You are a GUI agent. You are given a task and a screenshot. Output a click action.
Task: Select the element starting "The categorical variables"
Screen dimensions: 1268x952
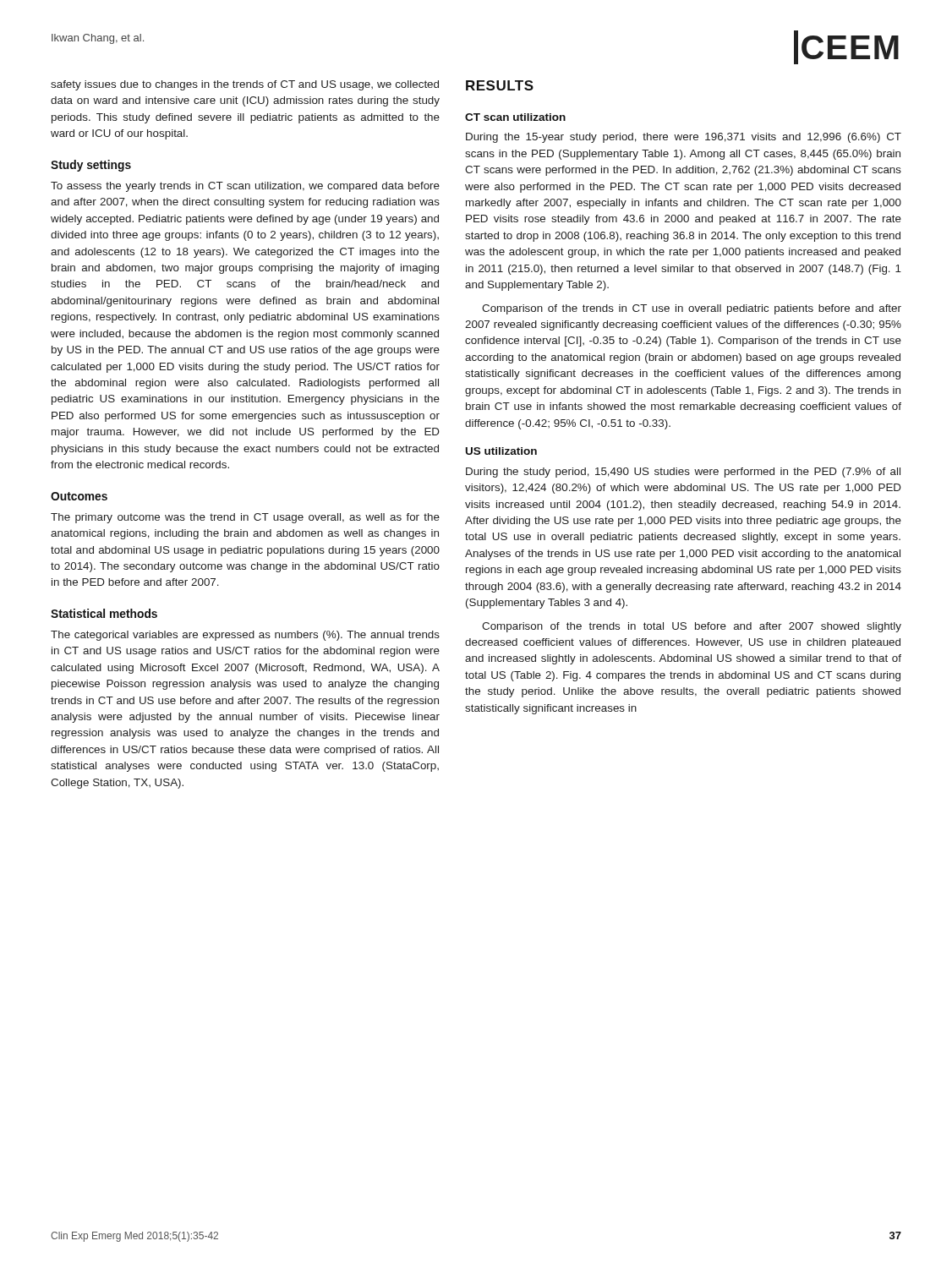click(x=245, y=708)
